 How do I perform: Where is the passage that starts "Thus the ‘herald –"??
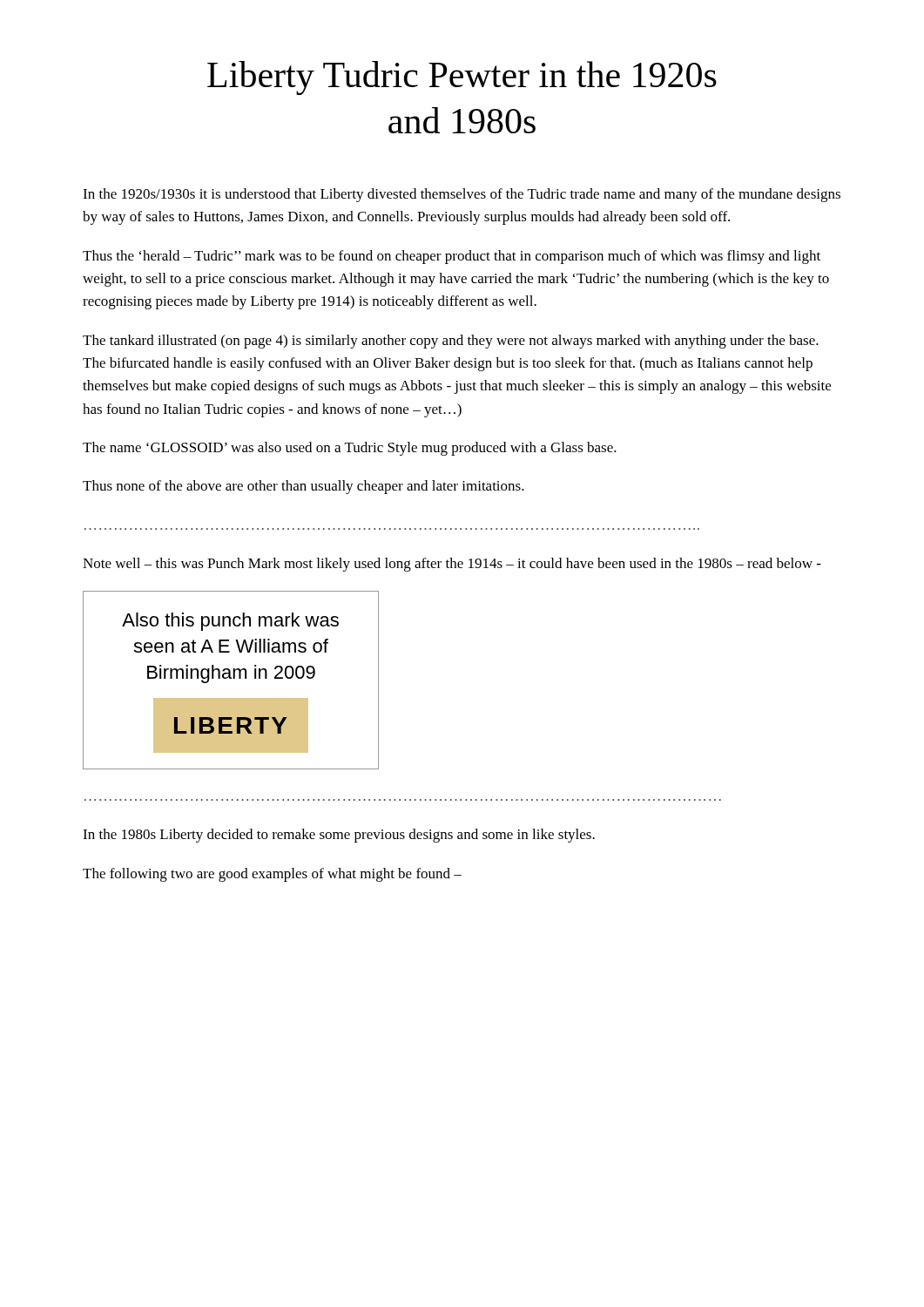[x=456, y=278]
